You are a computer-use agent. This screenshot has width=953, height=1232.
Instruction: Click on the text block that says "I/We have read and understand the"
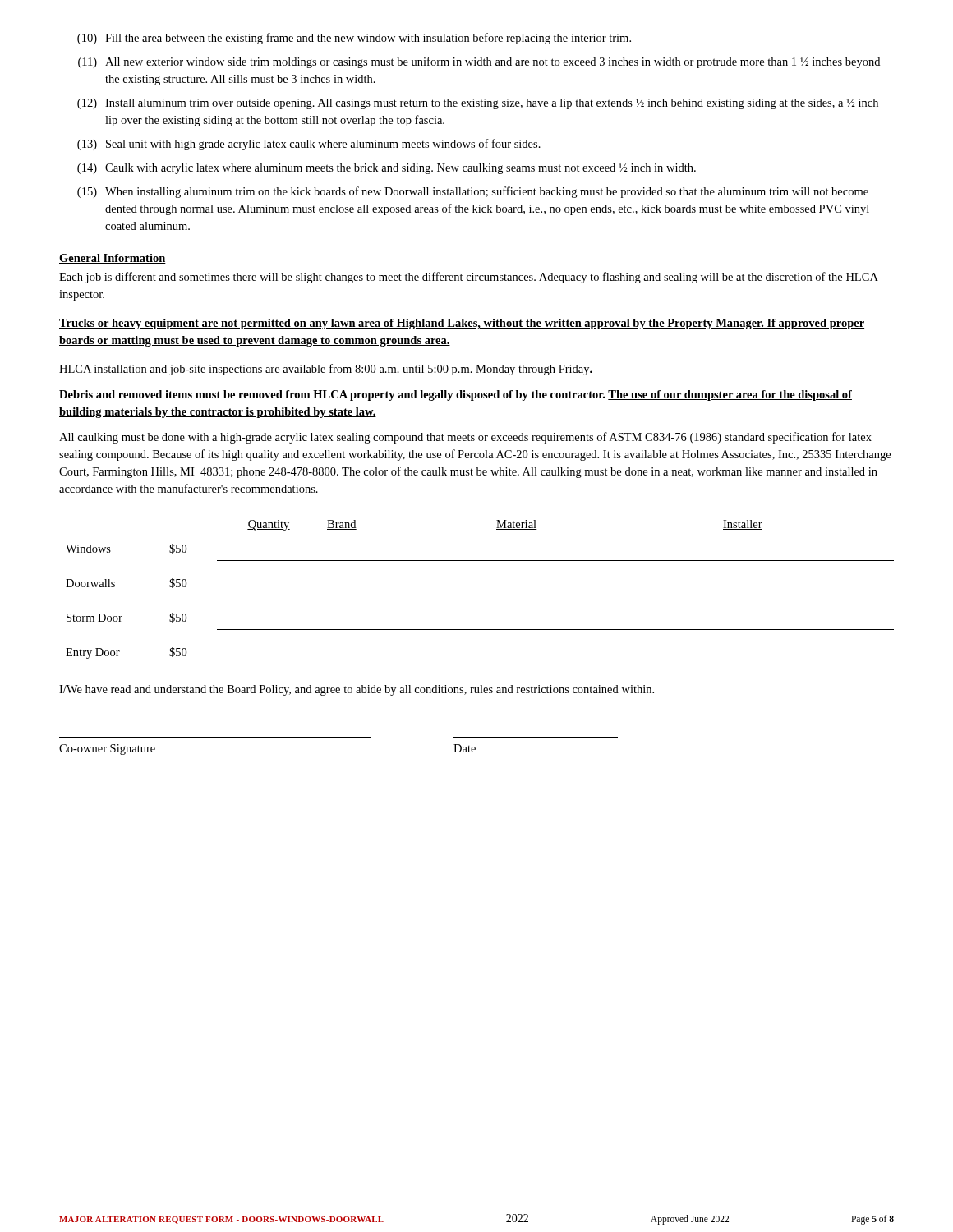tap(357, 689)
